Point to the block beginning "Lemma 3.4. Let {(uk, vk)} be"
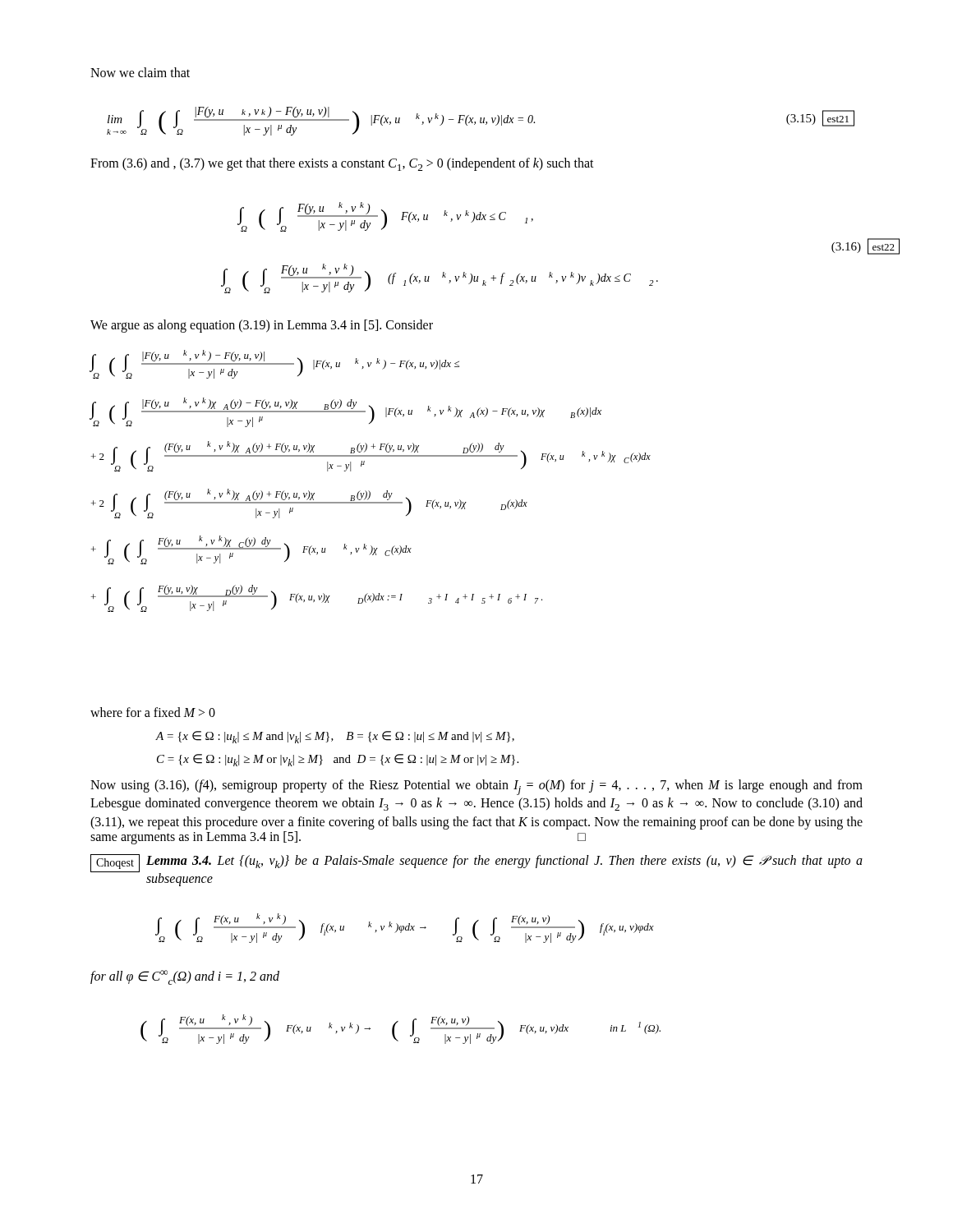The image size is (953, 1232). pyautogui.click(x=504, y=869)
